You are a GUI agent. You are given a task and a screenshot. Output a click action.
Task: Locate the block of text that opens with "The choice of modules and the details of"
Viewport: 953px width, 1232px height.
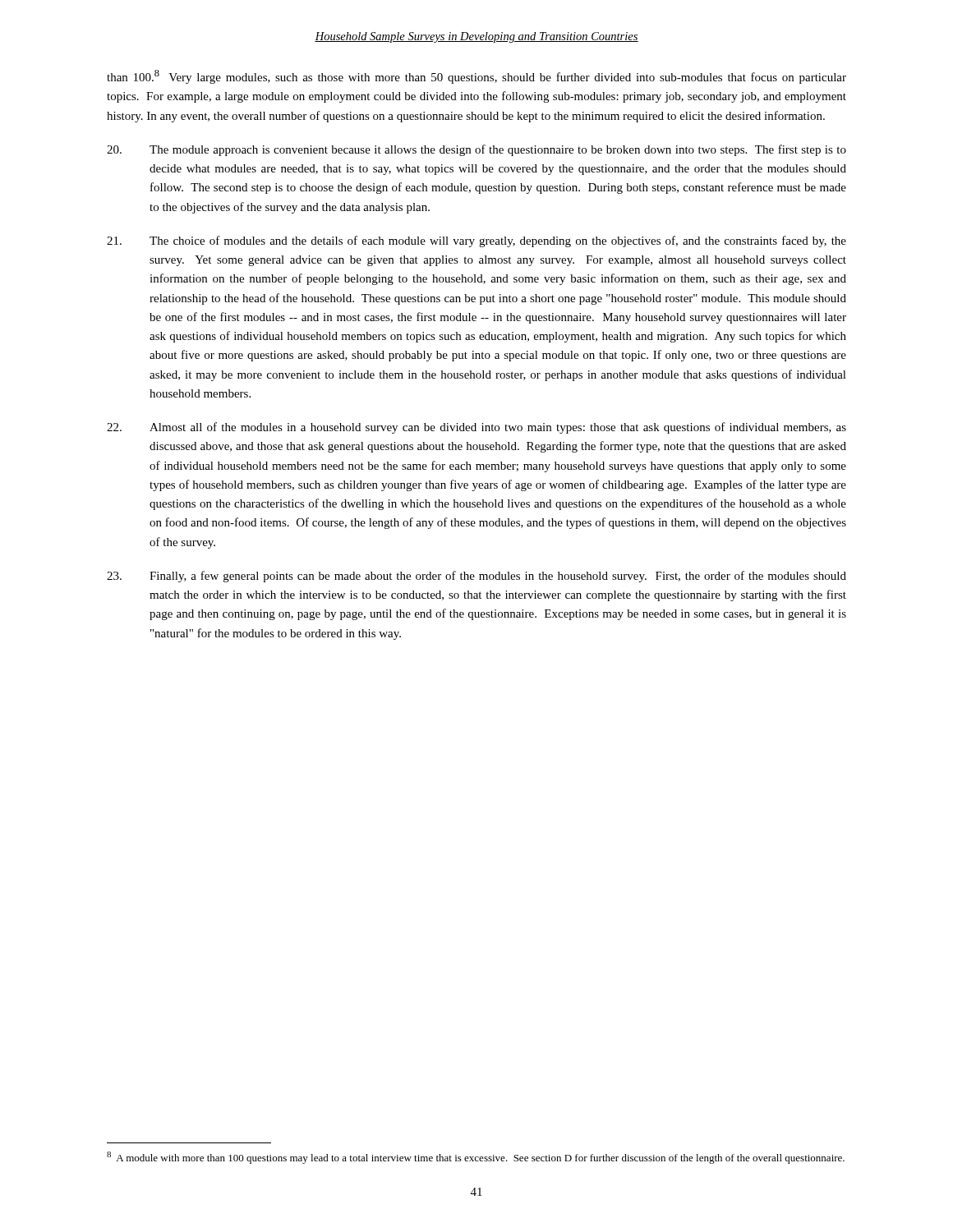pos(476,317)
